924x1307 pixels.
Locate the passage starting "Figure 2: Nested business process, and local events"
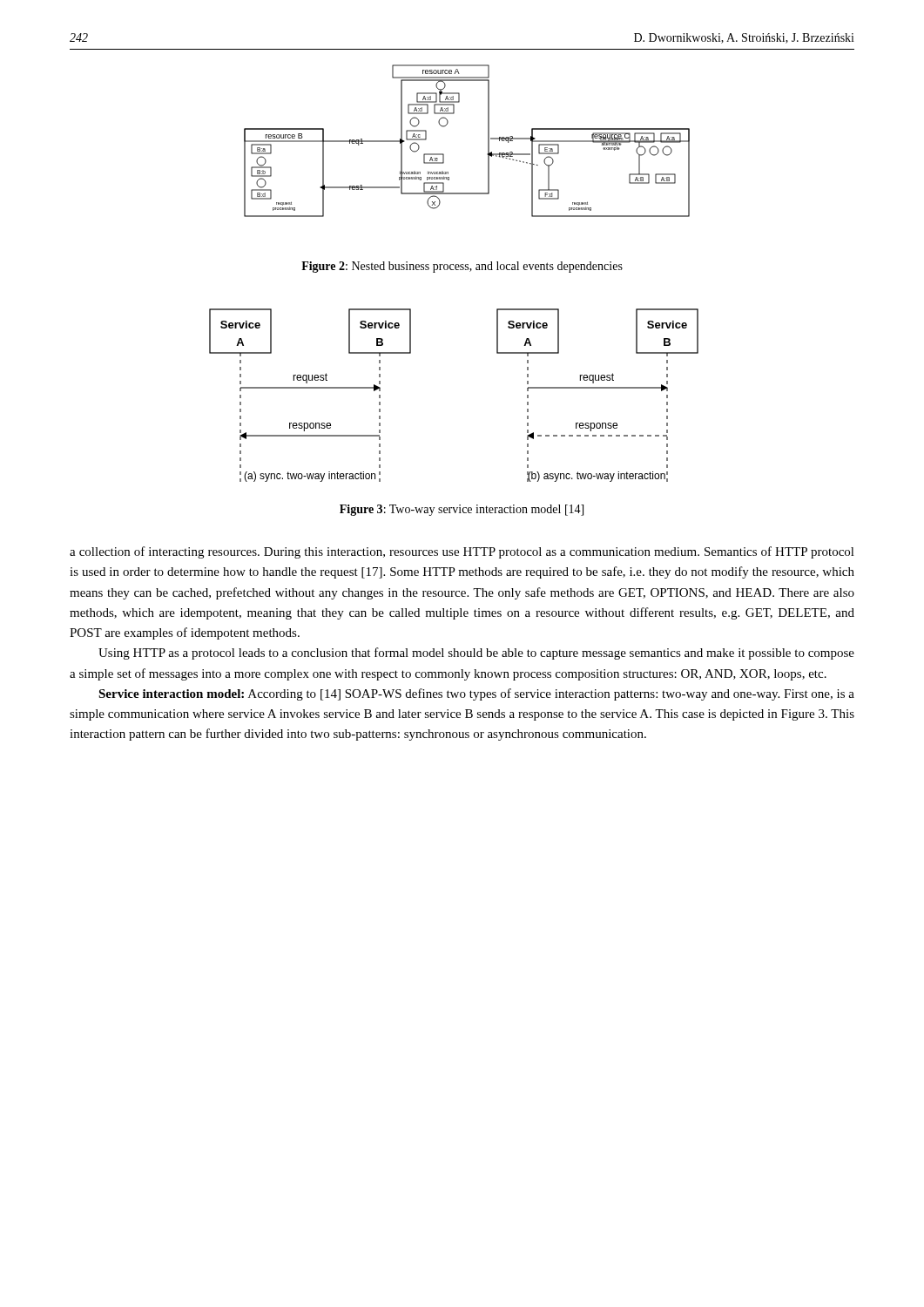click(x=462, y=266)
